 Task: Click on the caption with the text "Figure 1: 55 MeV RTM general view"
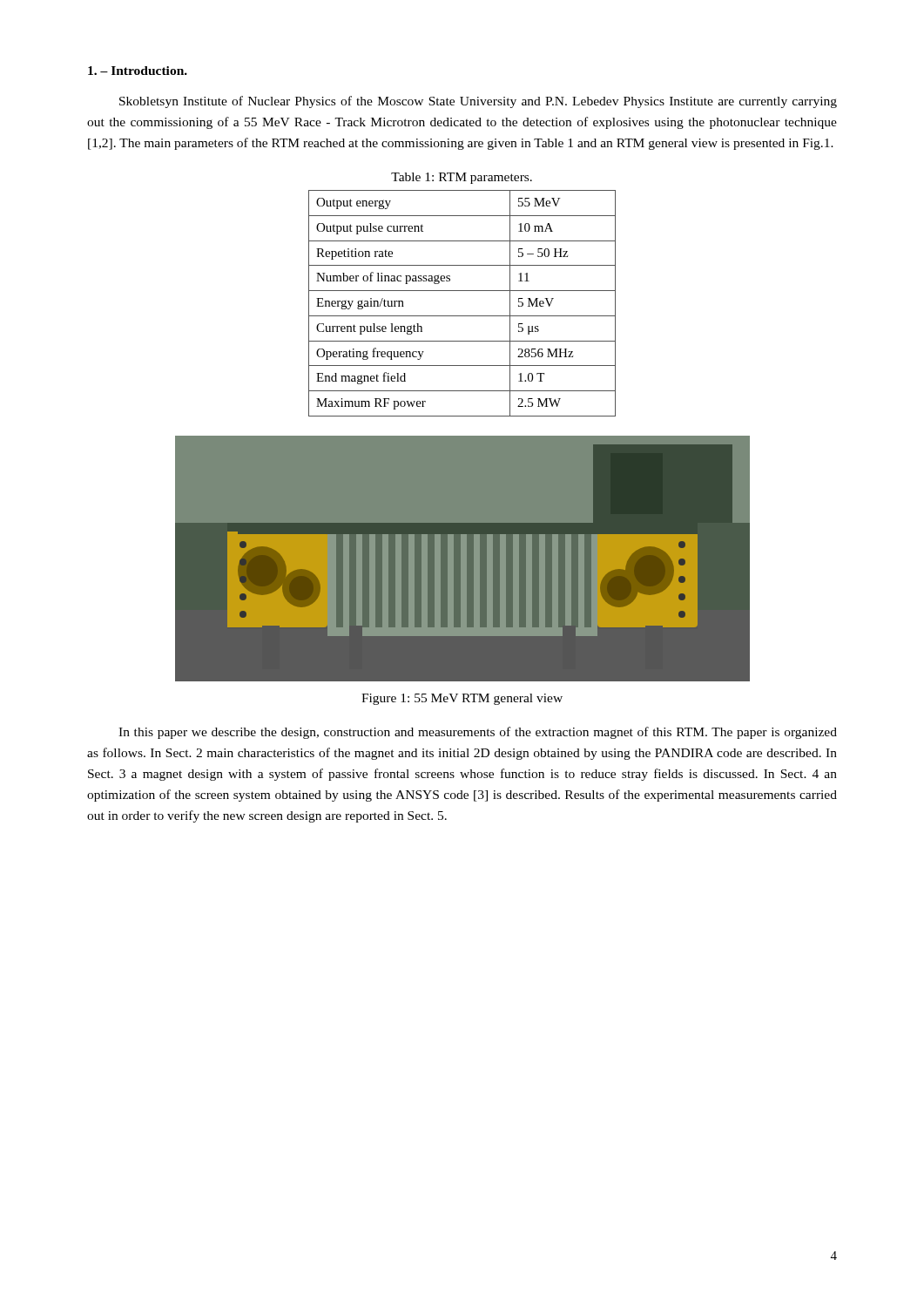coord(462,697)
